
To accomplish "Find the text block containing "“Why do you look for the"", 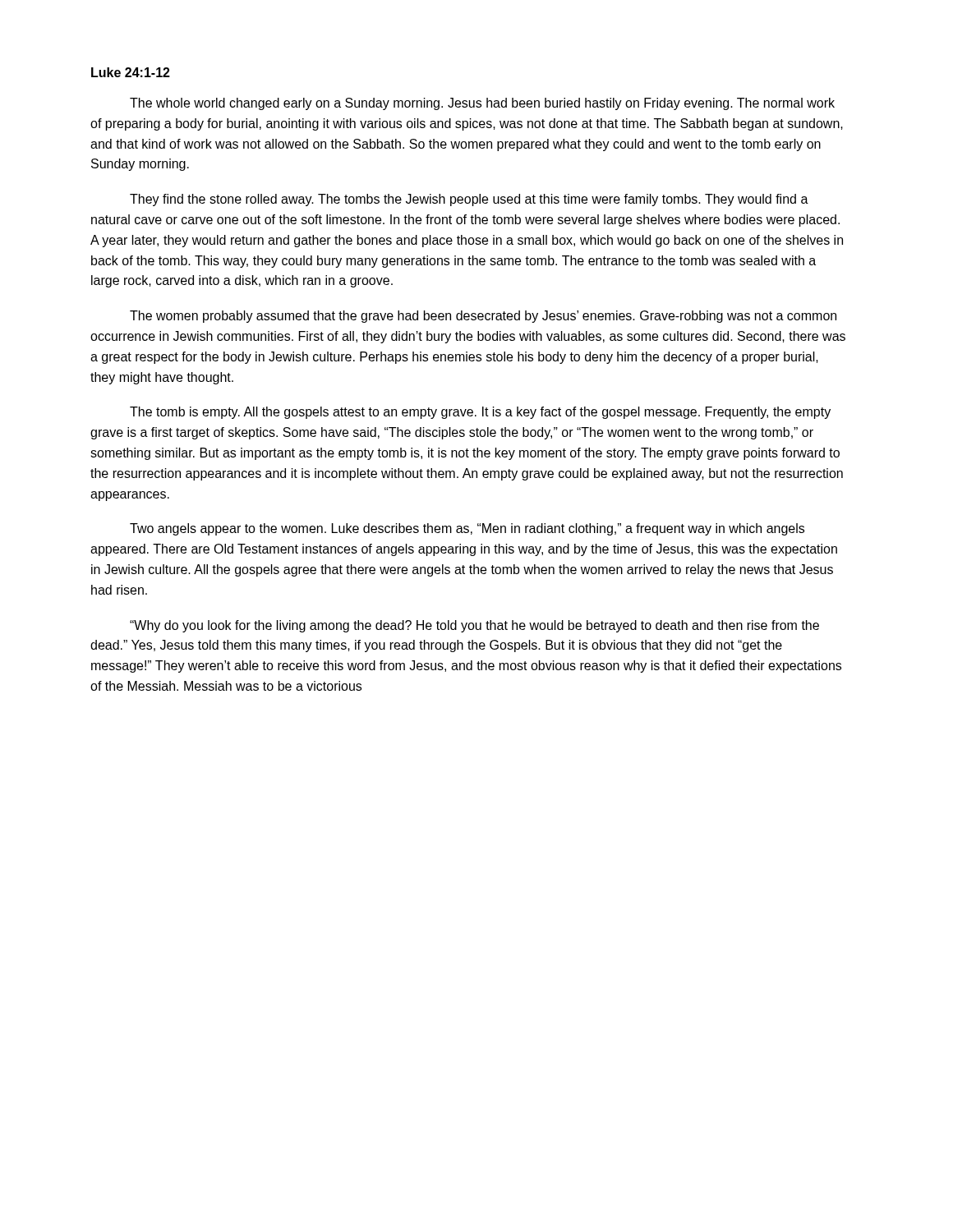I will tap(468, 656).
